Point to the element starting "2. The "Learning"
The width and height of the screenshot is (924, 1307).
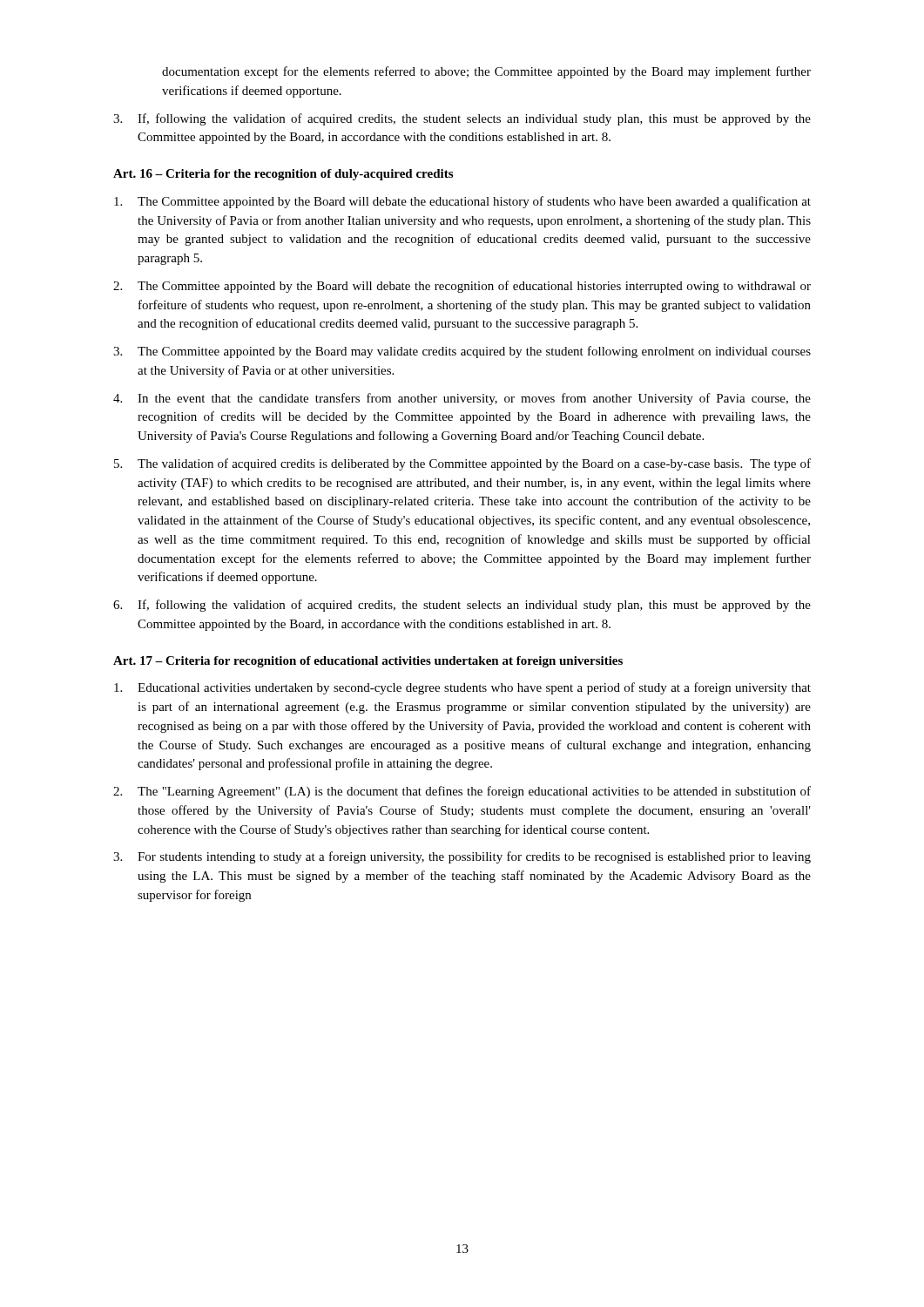pos(462,811)
